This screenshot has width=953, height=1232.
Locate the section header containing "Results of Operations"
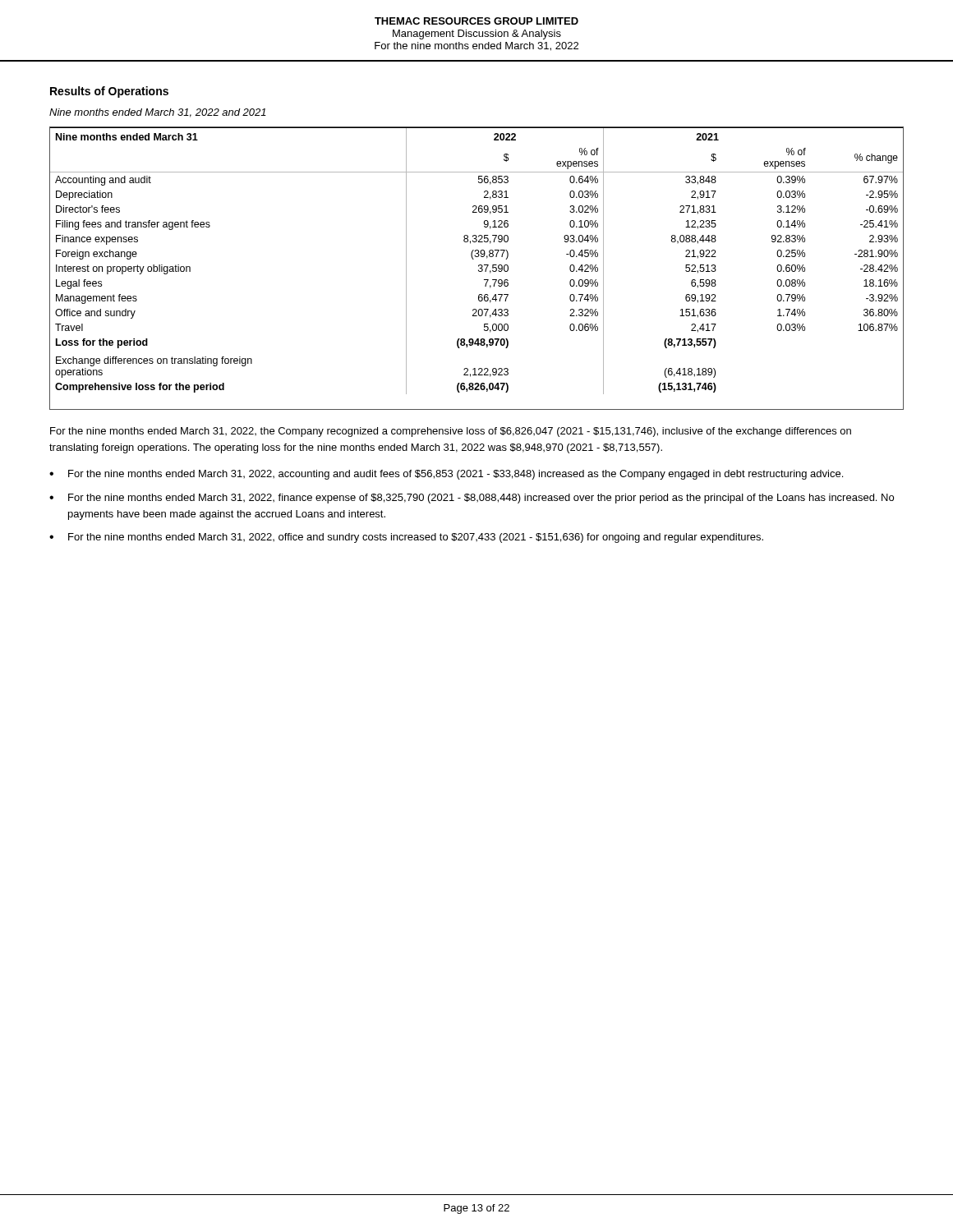click(x=109, y=91)
